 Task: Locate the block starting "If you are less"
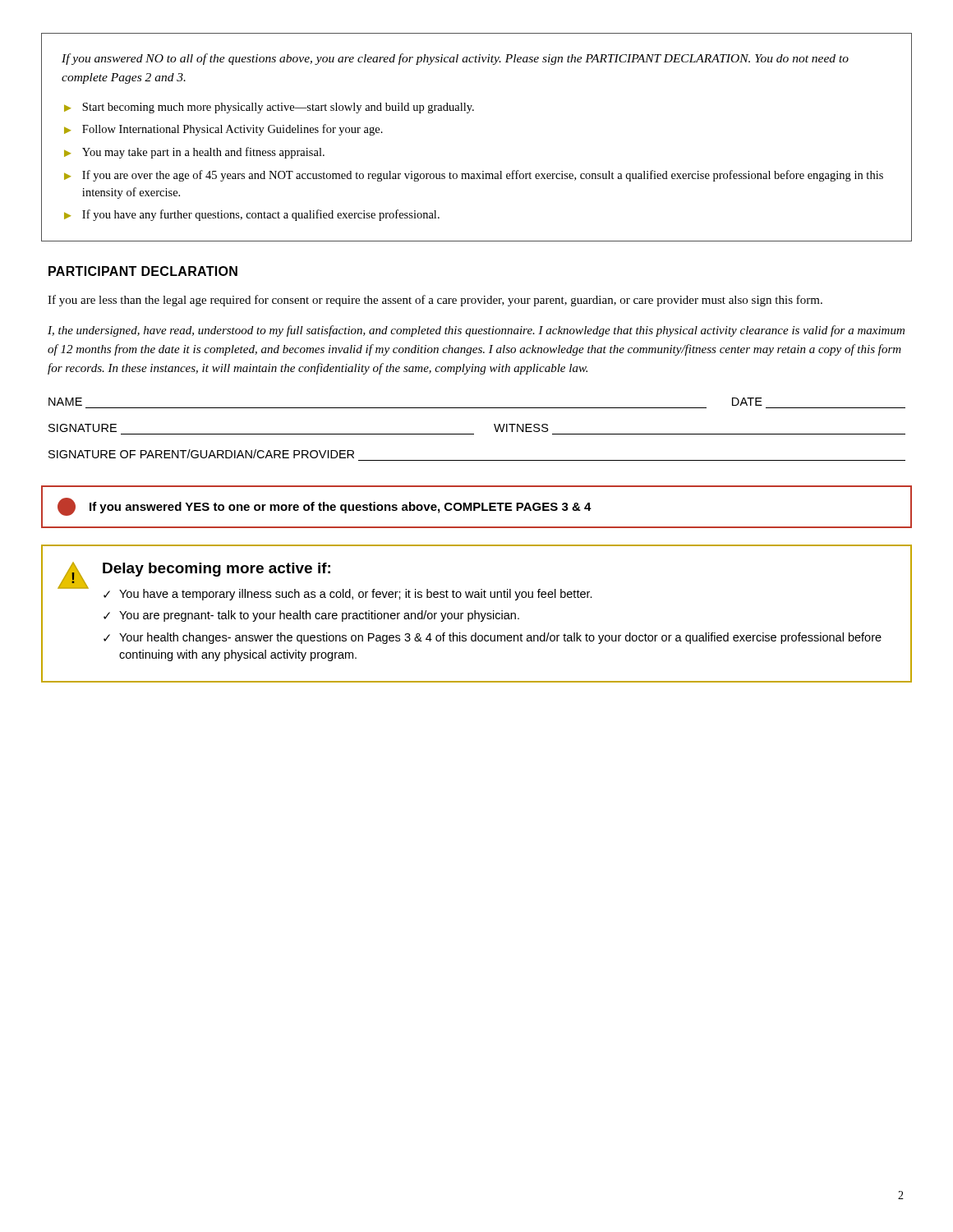point(476,300)
